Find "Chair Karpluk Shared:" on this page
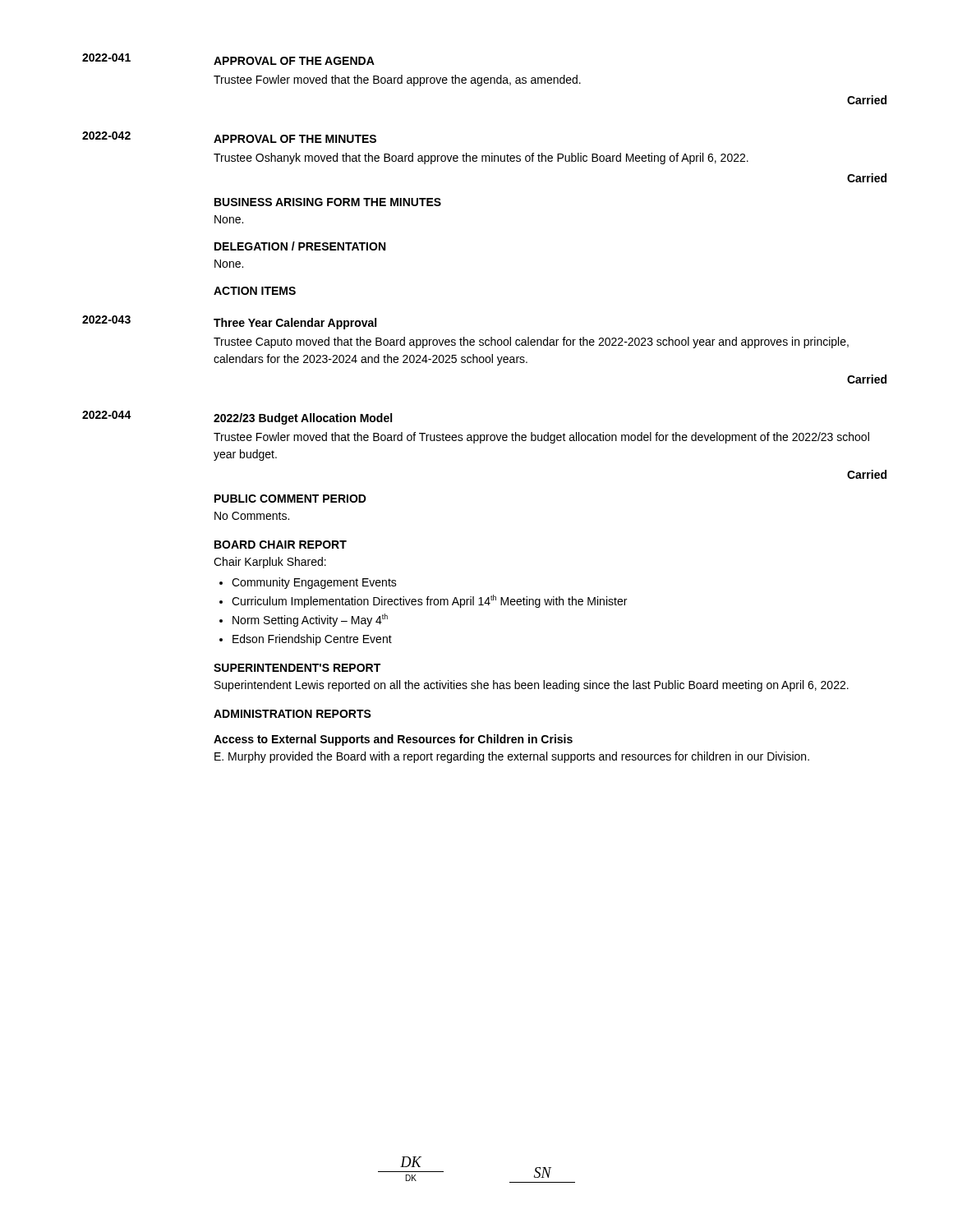953x1232 pixels. click(x=270, y=562)
